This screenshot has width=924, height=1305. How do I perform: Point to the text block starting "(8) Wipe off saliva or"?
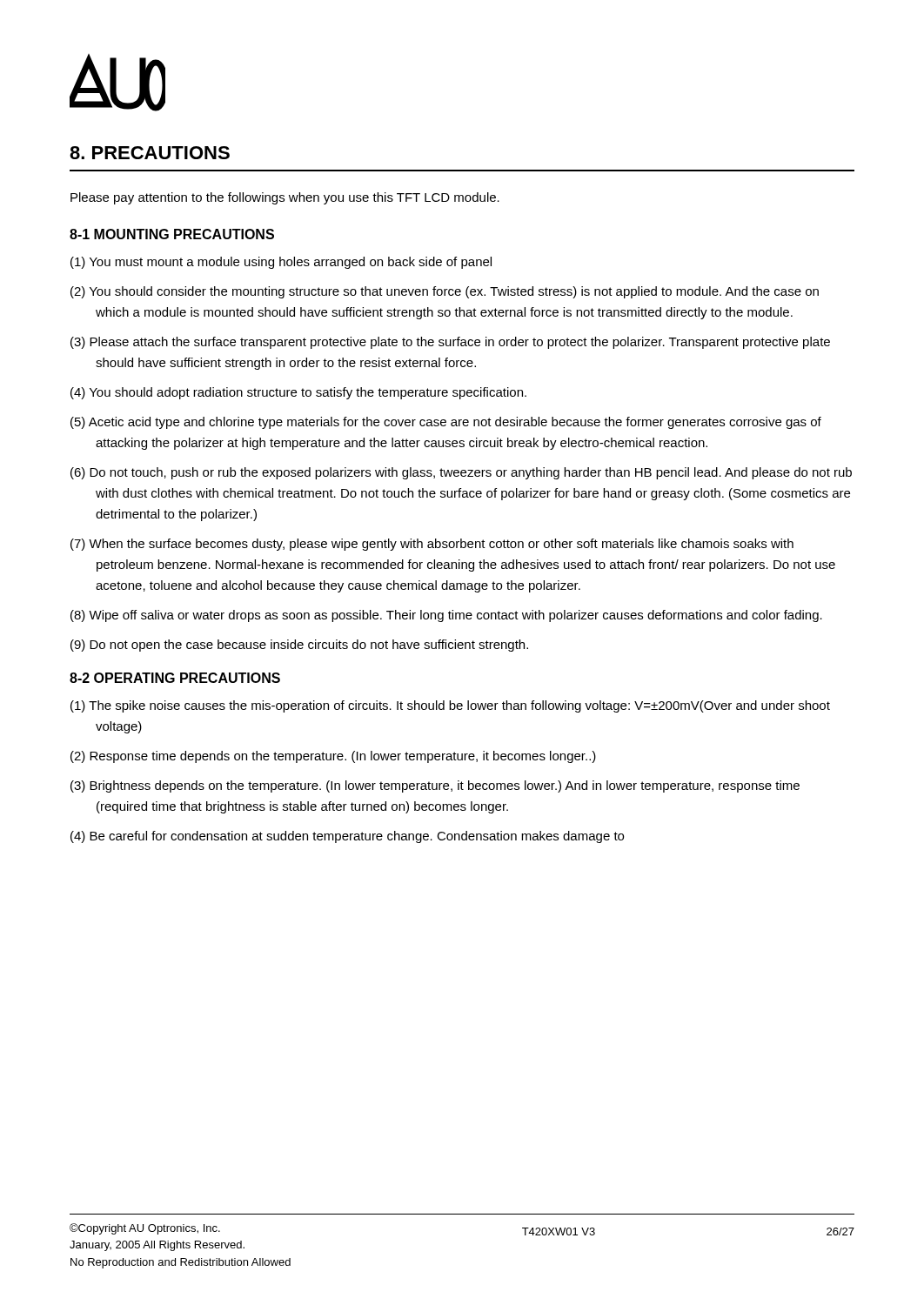(x=446, y=615)
